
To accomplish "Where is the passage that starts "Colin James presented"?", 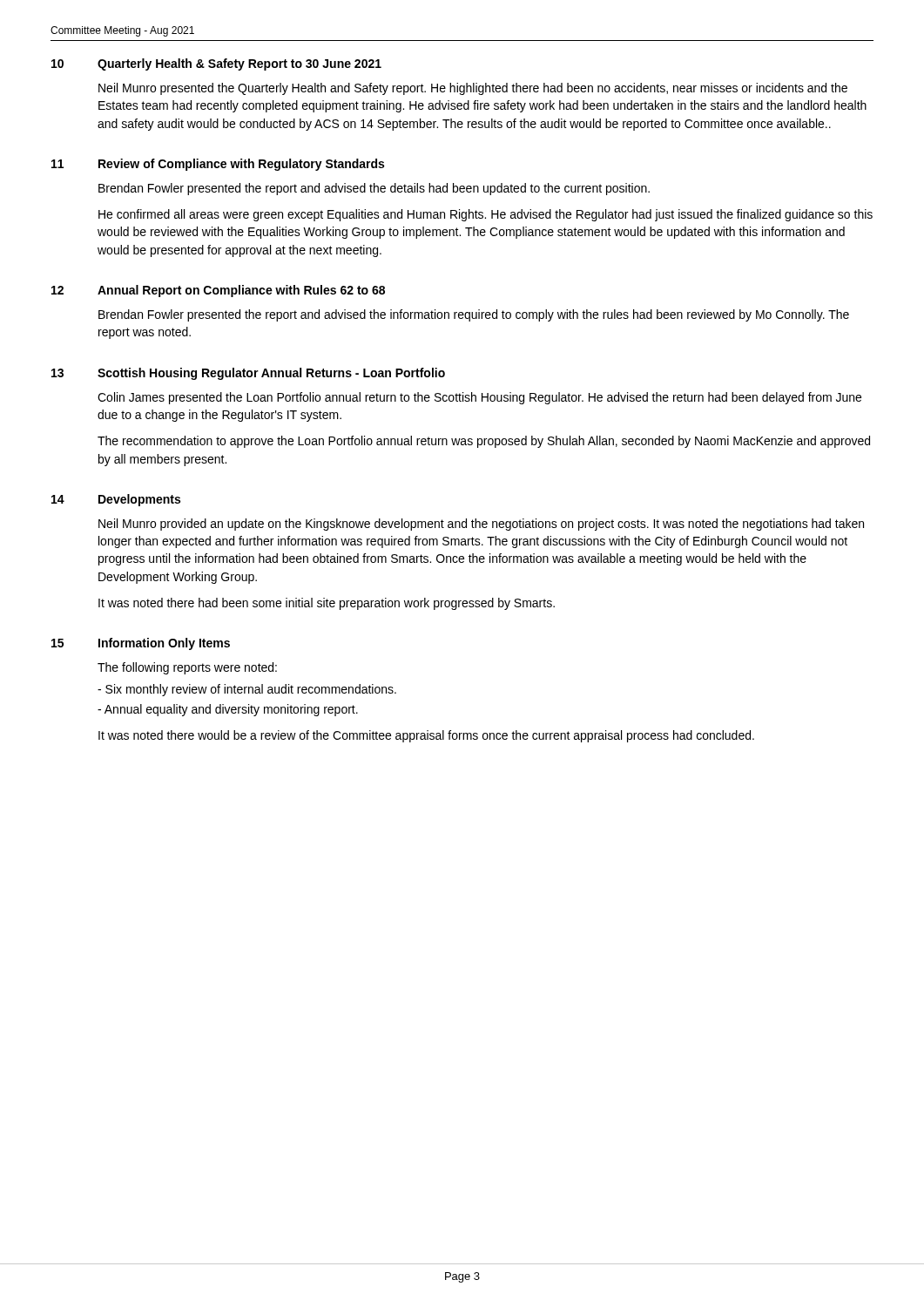I will pyautogui.click(x=480, y=406).
